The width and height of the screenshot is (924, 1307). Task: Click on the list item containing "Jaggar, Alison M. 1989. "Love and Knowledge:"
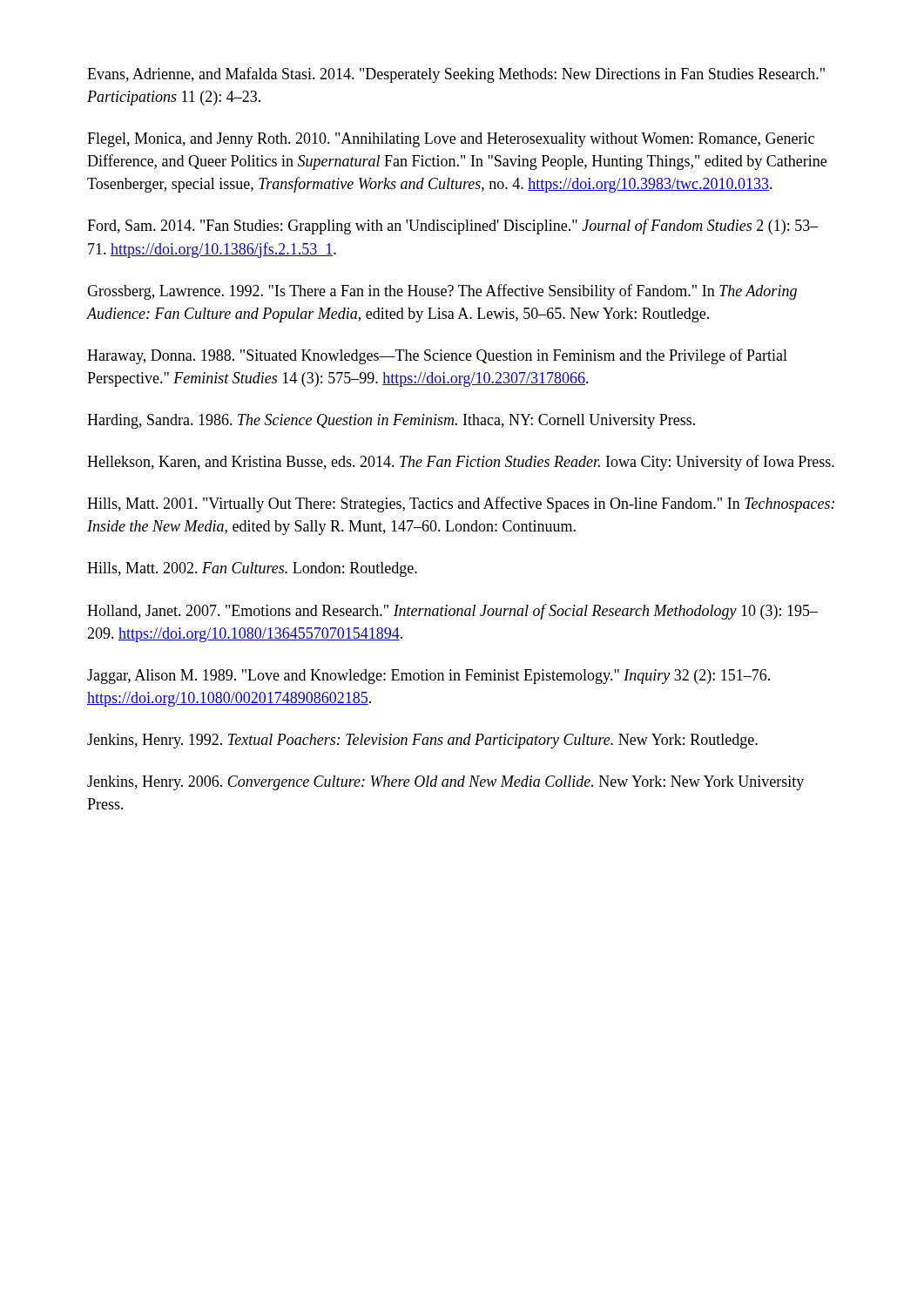click(429, 686)
